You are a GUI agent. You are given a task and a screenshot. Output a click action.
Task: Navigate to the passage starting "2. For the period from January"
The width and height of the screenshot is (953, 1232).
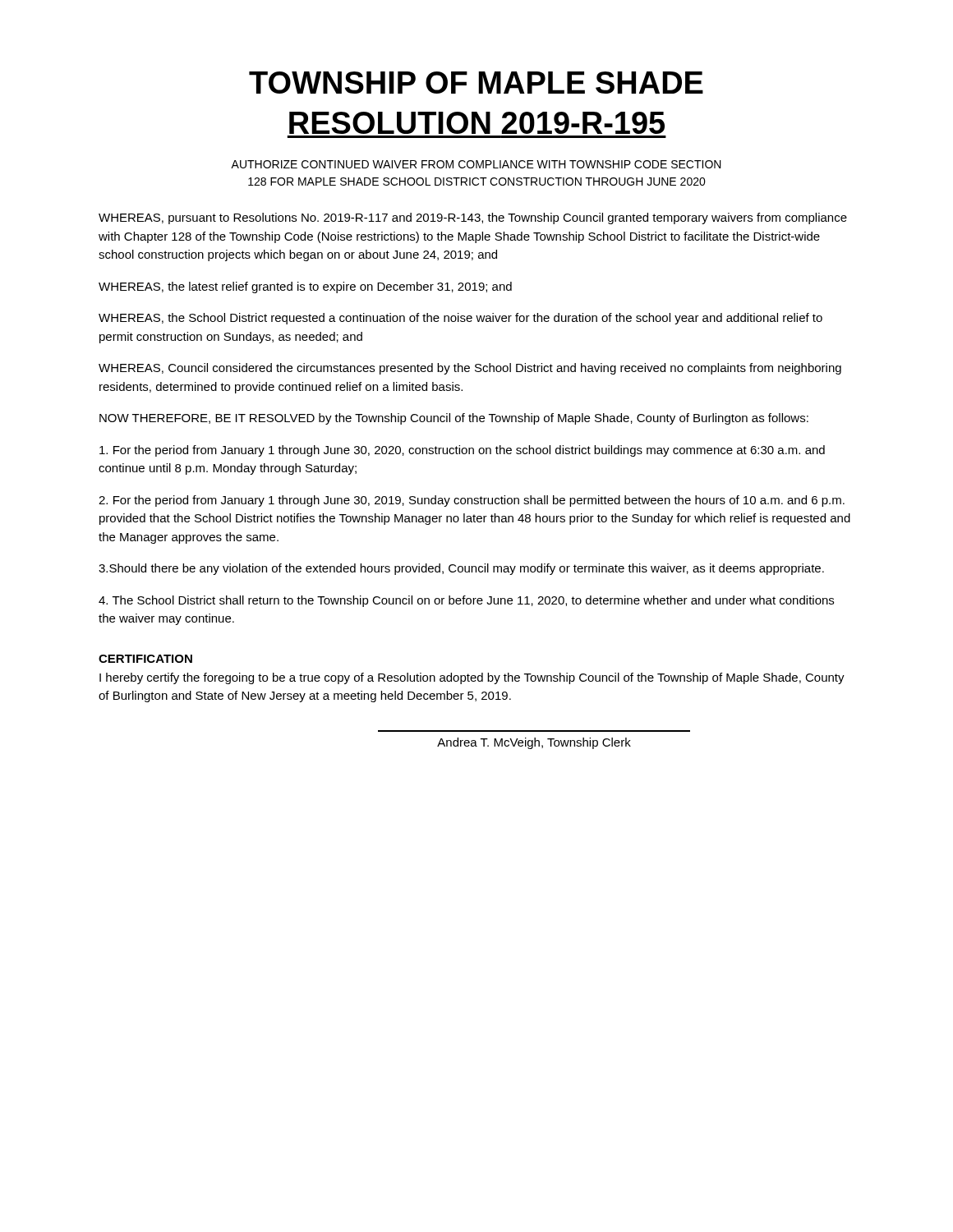pyautogui.click(x=475, y=518)
